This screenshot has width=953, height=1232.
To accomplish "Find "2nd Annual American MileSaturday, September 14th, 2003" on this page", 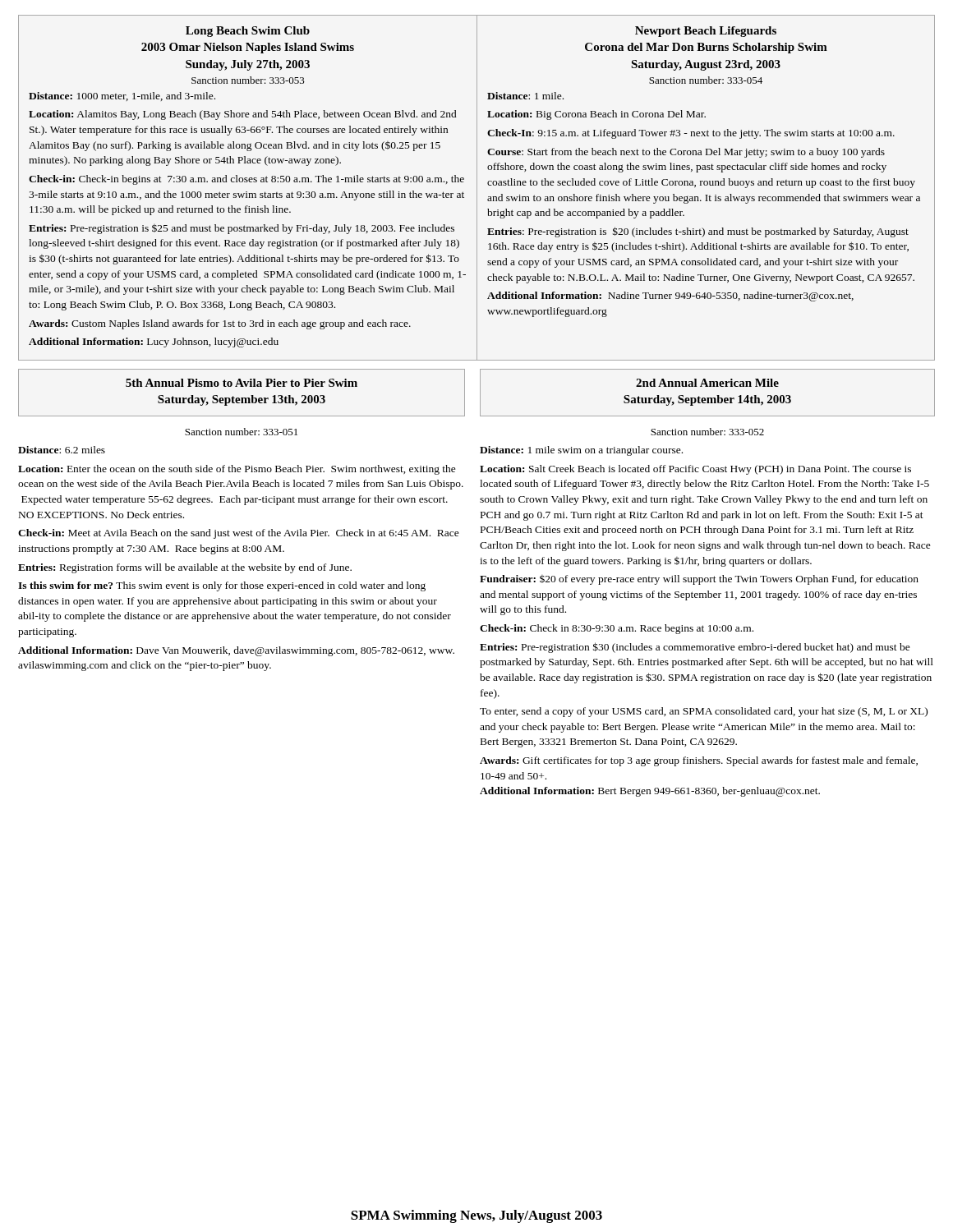I will (707, 391).
